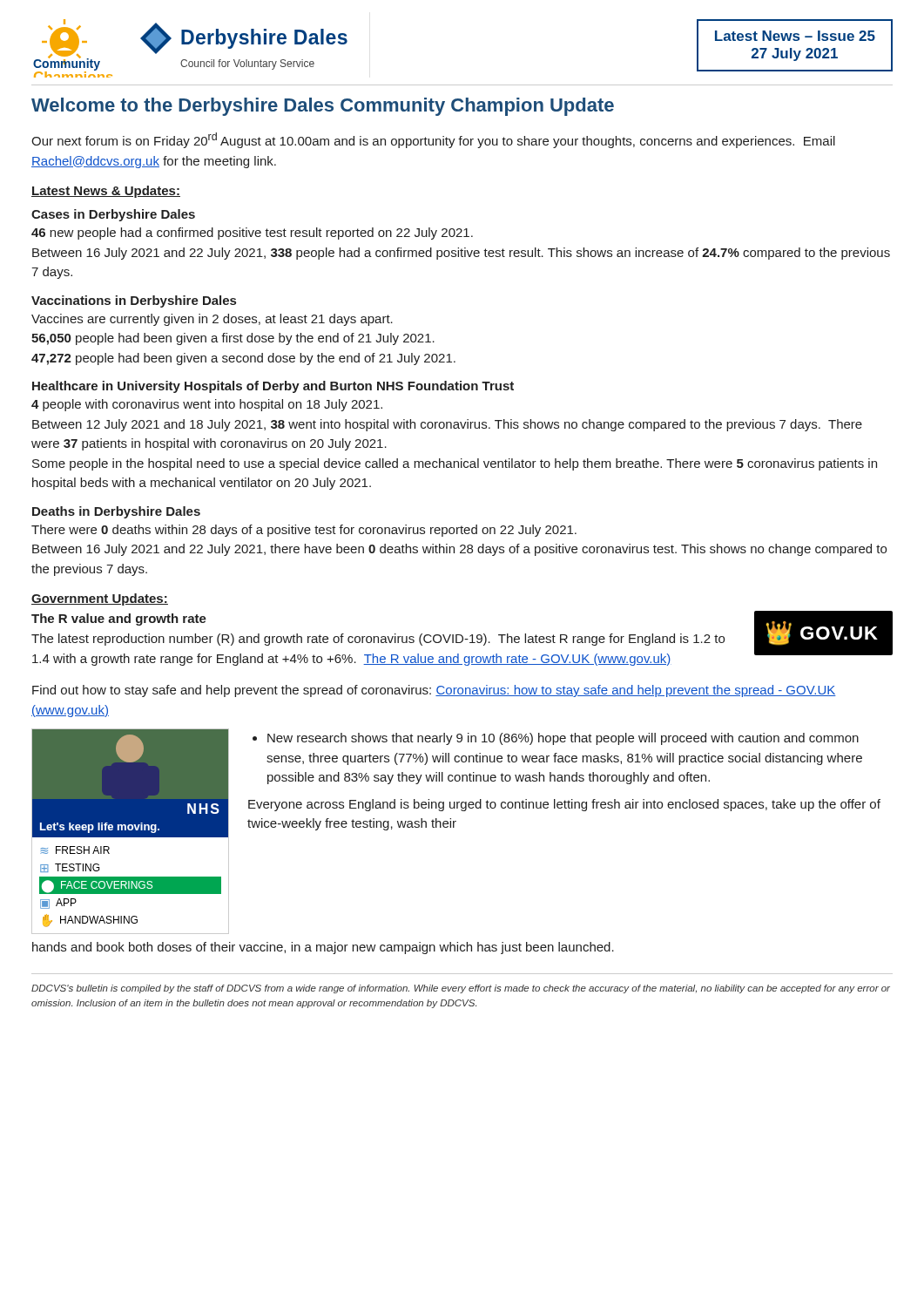Select the text block containing "There were 0 deaths within 28"
The height and width of the screenshot is (1307, 924).
click(459, 548)
